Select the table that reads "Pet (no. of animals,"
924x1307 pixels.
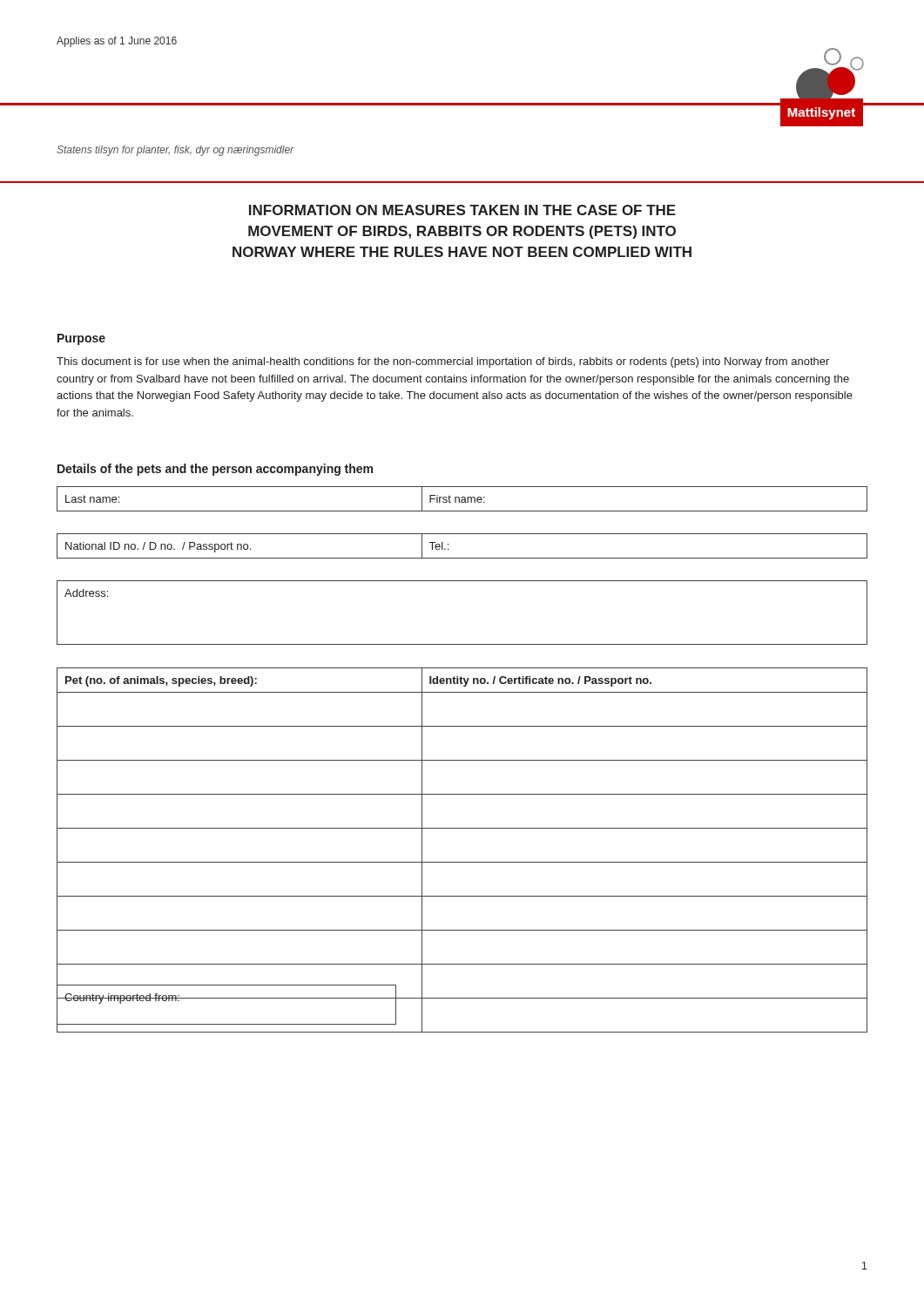(x=462, y=850)
